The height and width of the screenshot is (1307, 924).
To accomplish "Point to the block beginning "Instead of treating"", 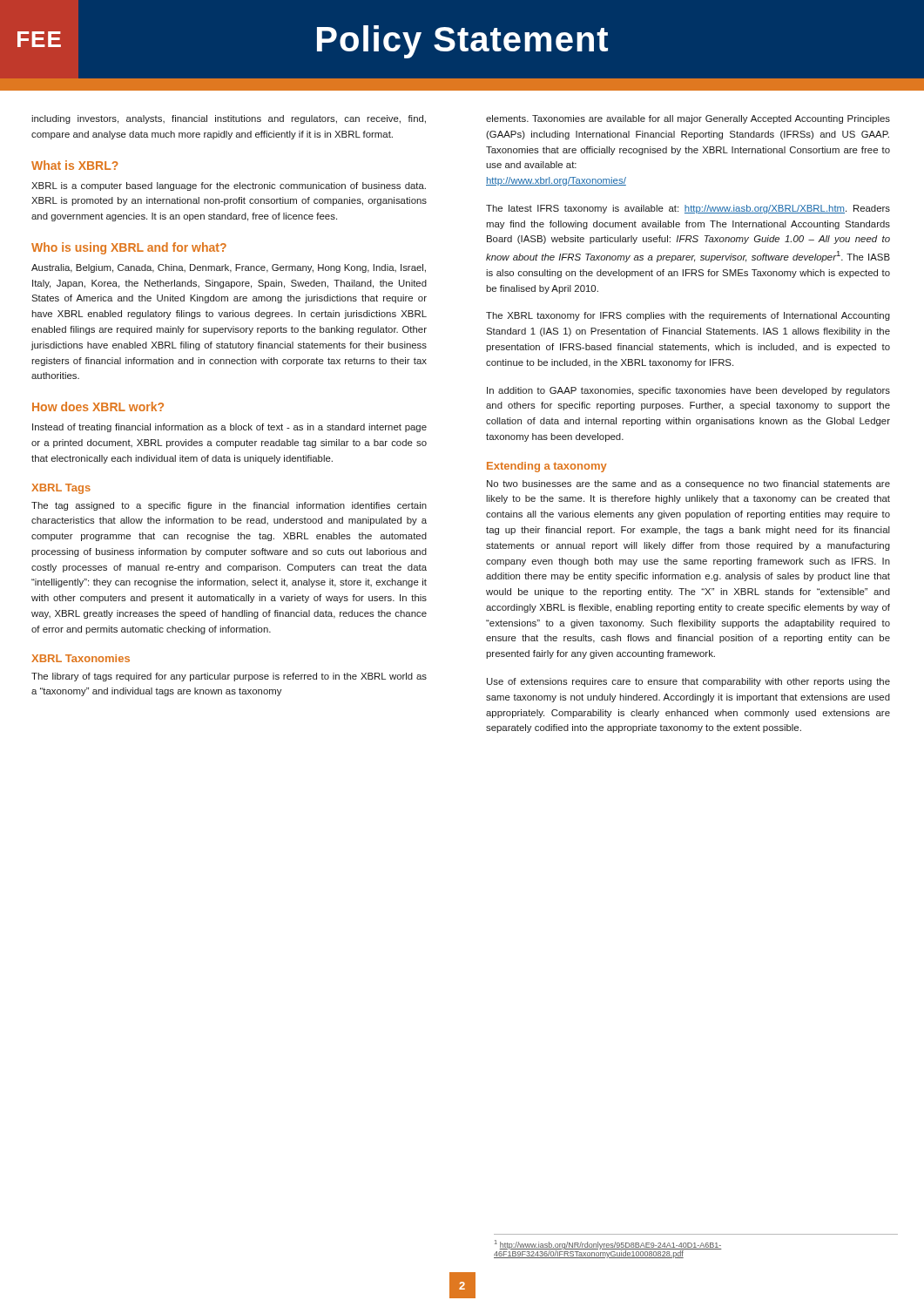I will point(229,443).
